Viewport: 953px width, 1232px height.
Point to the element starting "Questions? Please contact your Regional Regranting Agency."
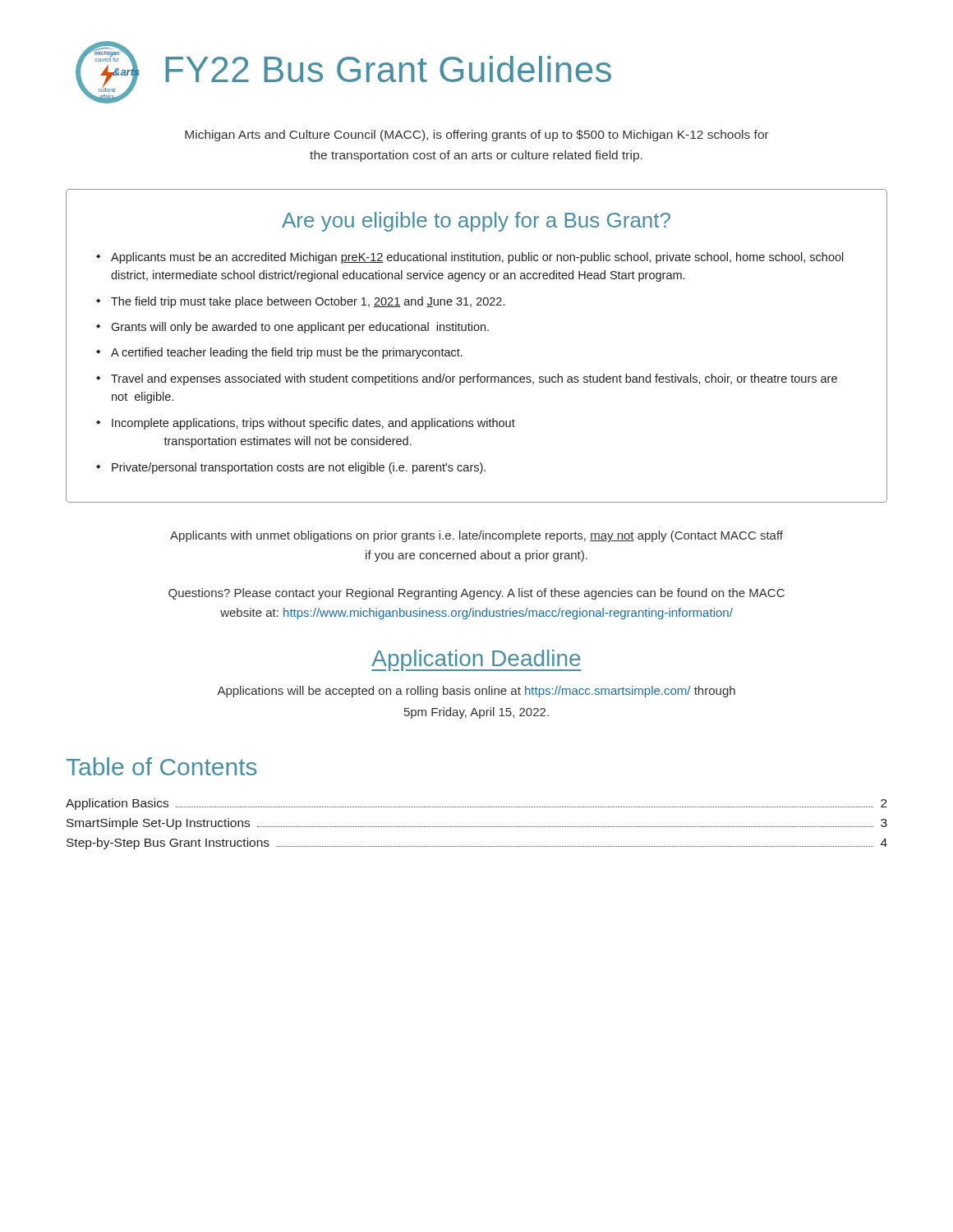[x=476, y=603]
